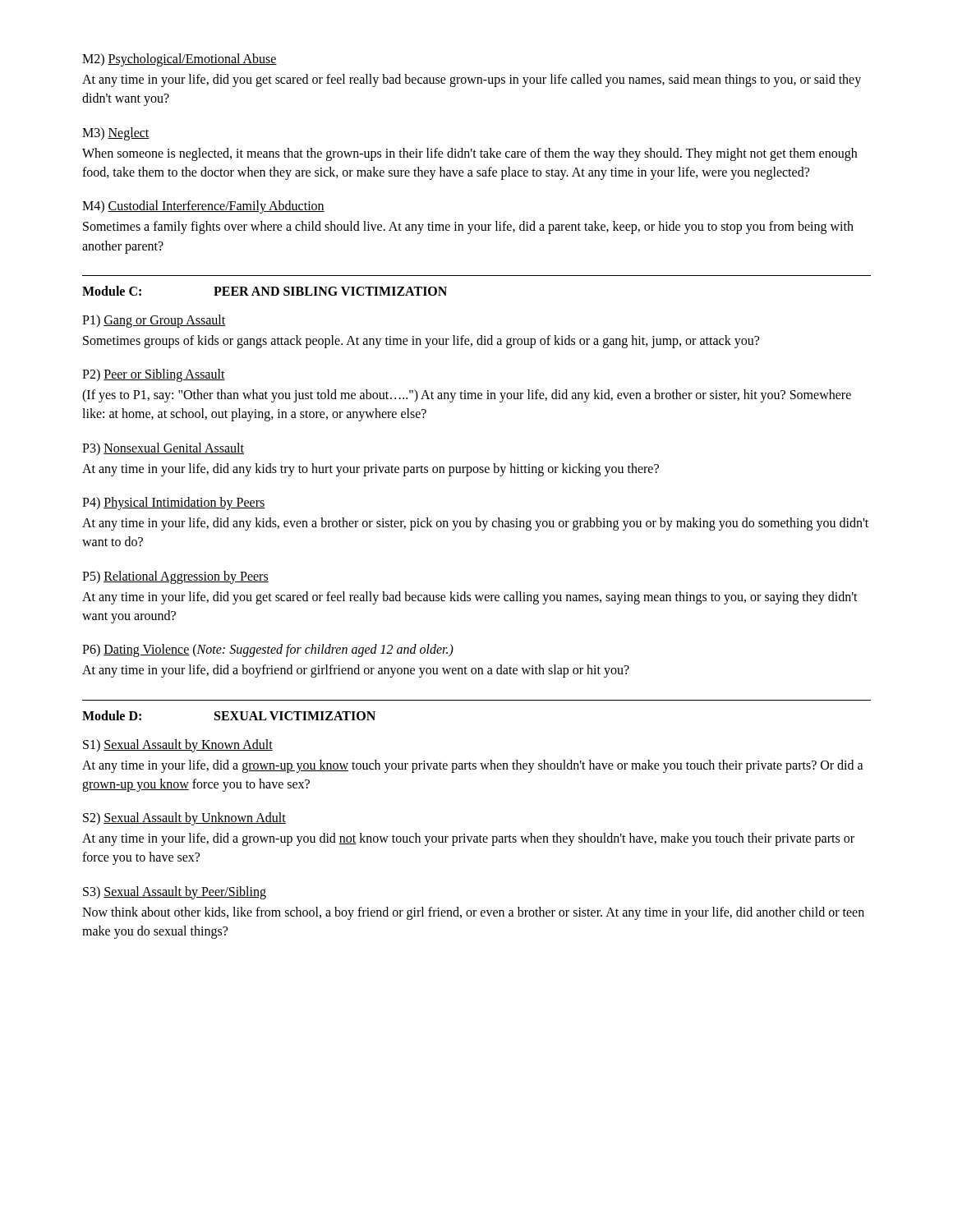Point to the block starting "P3) Nonsexual Genital Assault At"

(x=476, y=458)
